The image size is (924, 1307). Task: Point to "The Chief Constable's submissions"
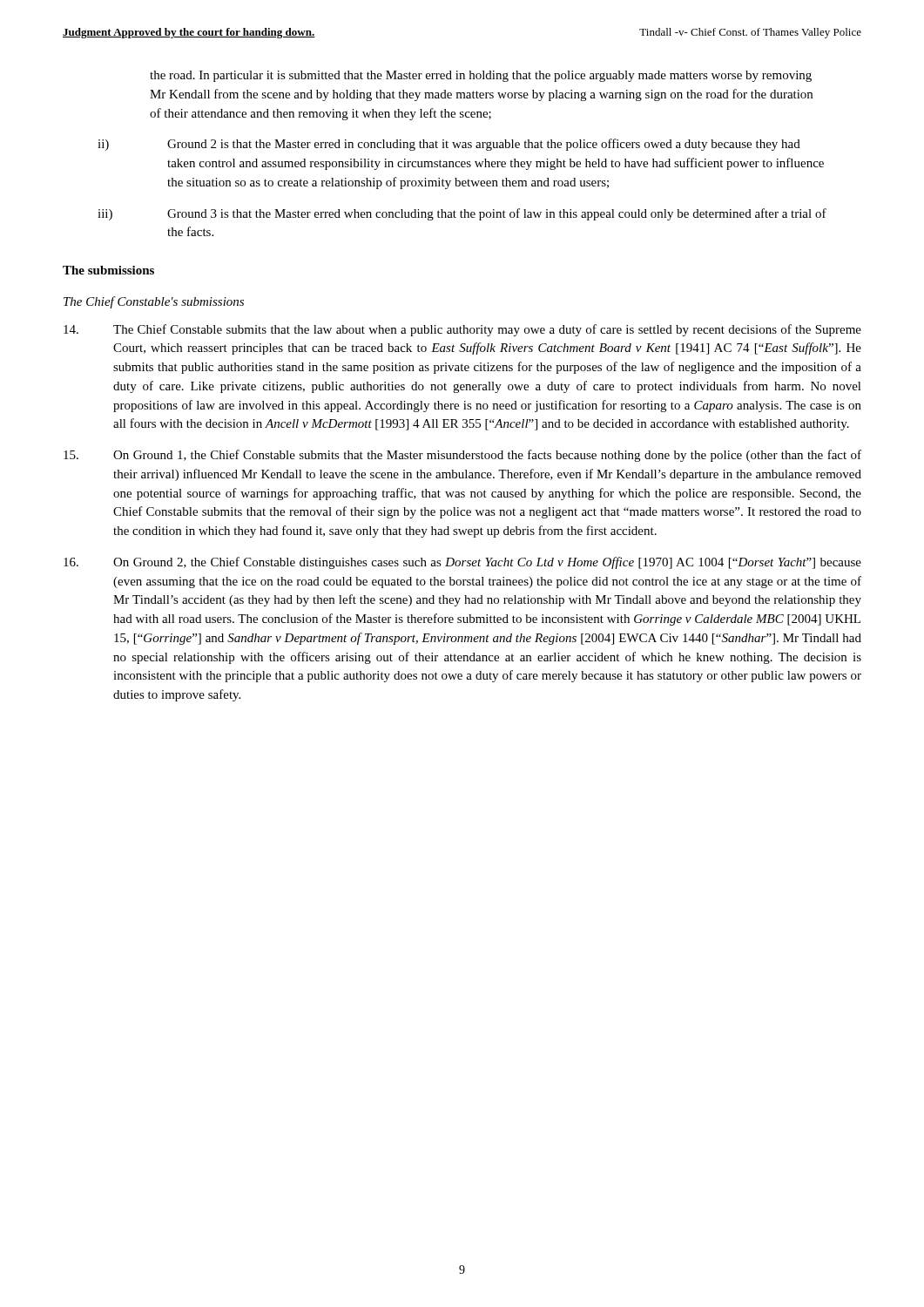154,301
